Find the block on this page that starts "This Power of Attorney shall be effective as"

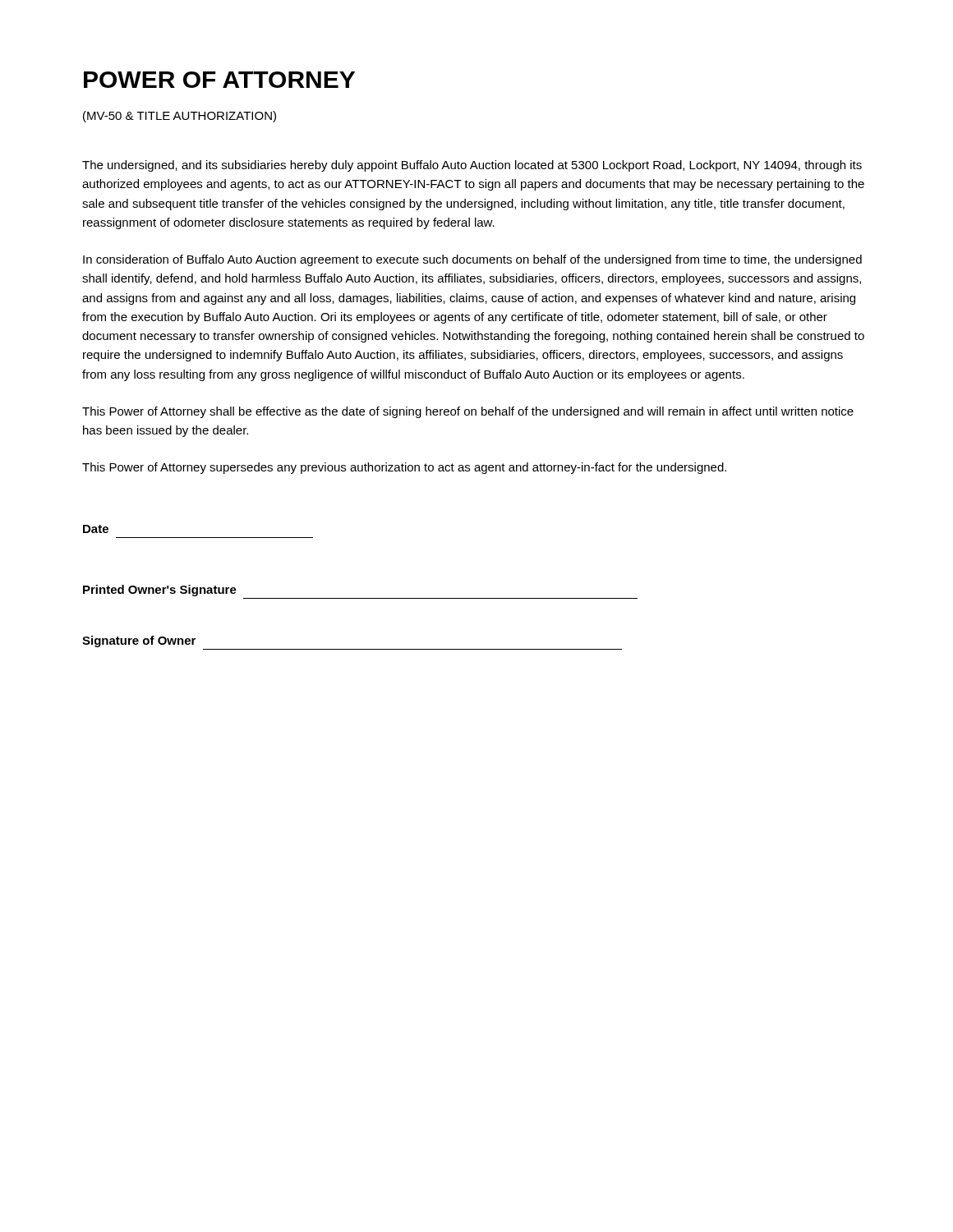[468, 420]
